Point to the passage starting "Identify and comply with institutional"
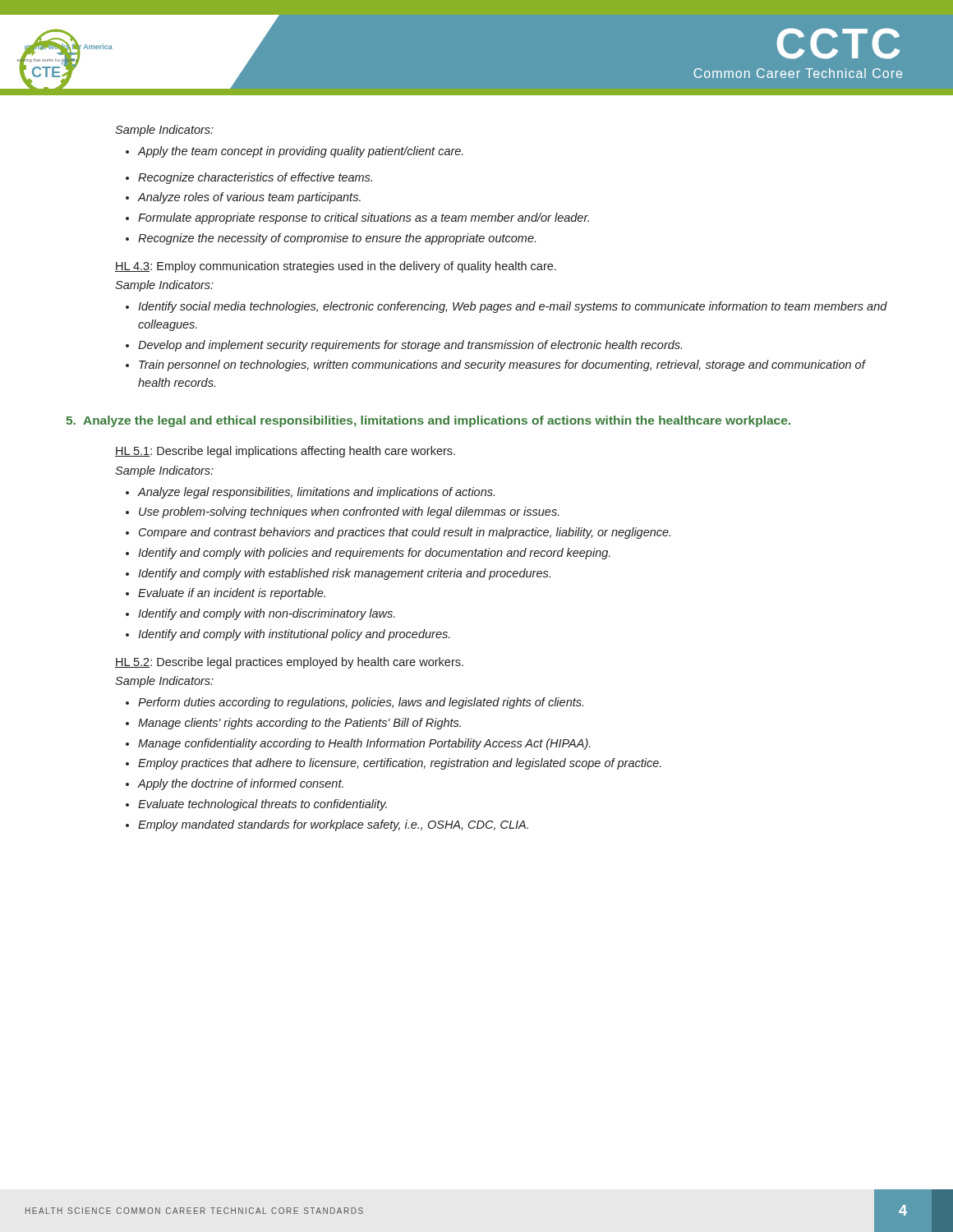Screen dimensions: 1232x953 pos(288,635)
